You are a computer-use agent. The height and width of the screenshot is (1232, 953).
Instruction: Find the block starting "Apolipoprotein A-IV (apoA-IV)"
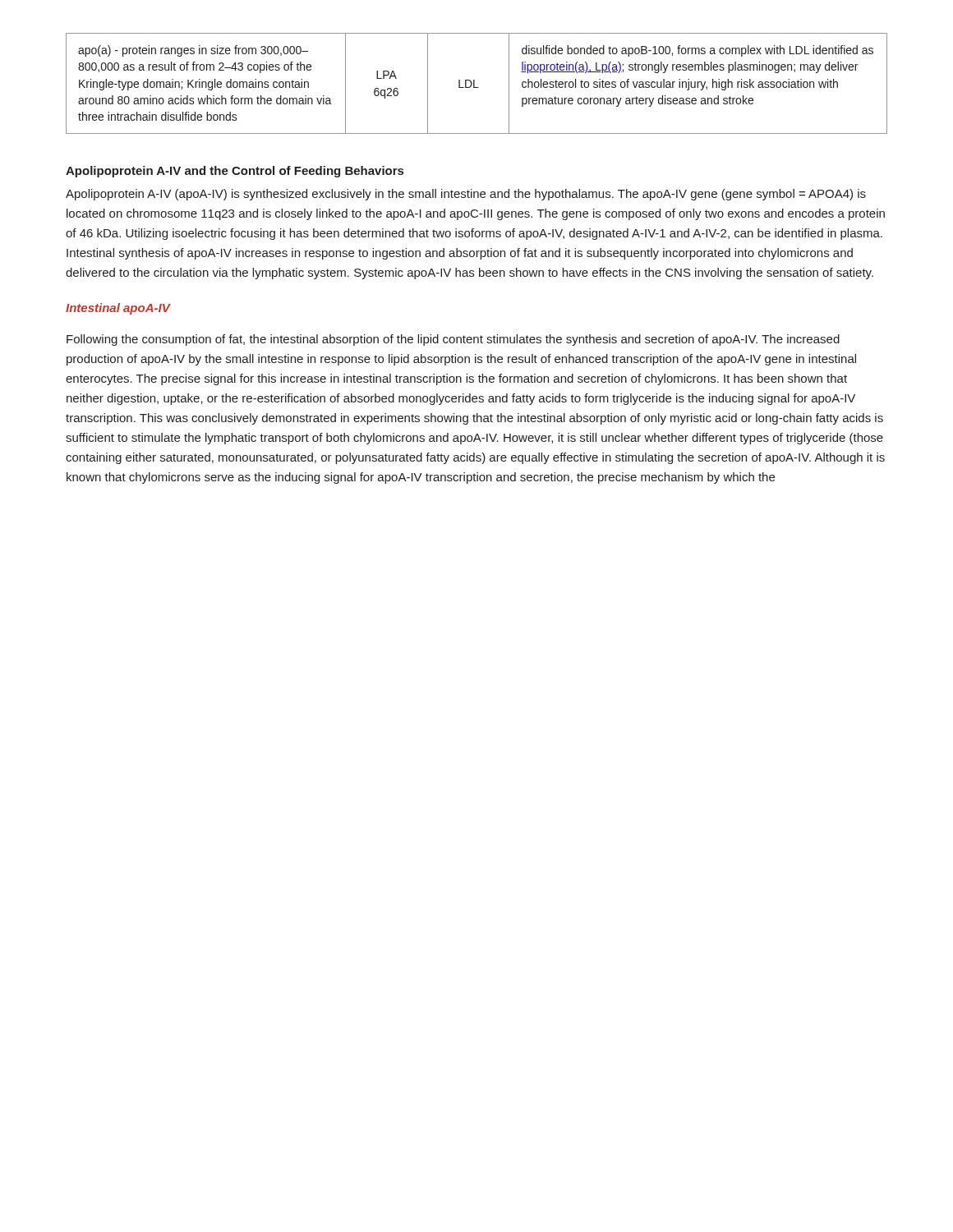476,233
